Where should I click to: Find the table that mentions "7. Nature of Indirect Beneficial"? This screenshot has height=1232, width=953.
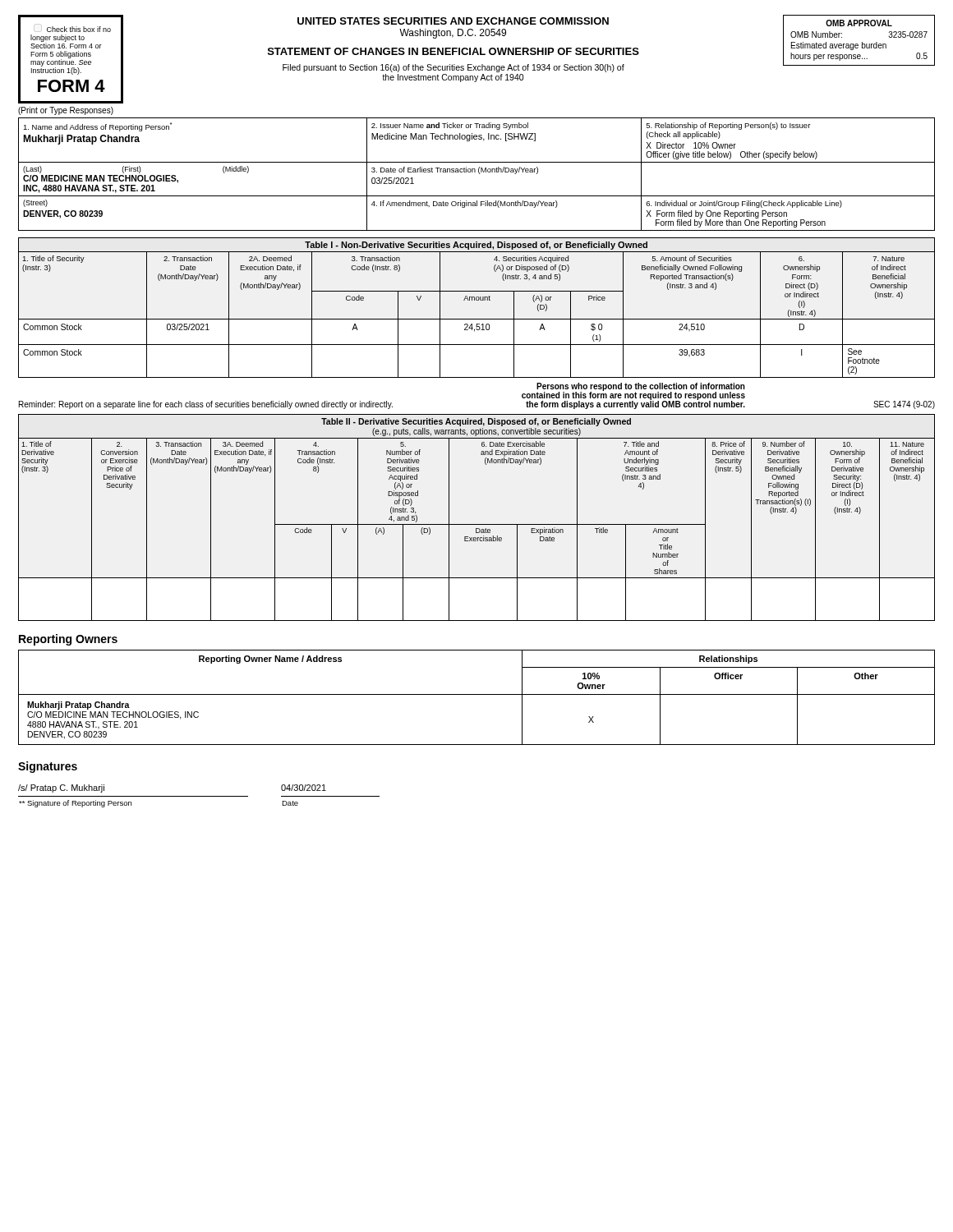coord(476,314)
